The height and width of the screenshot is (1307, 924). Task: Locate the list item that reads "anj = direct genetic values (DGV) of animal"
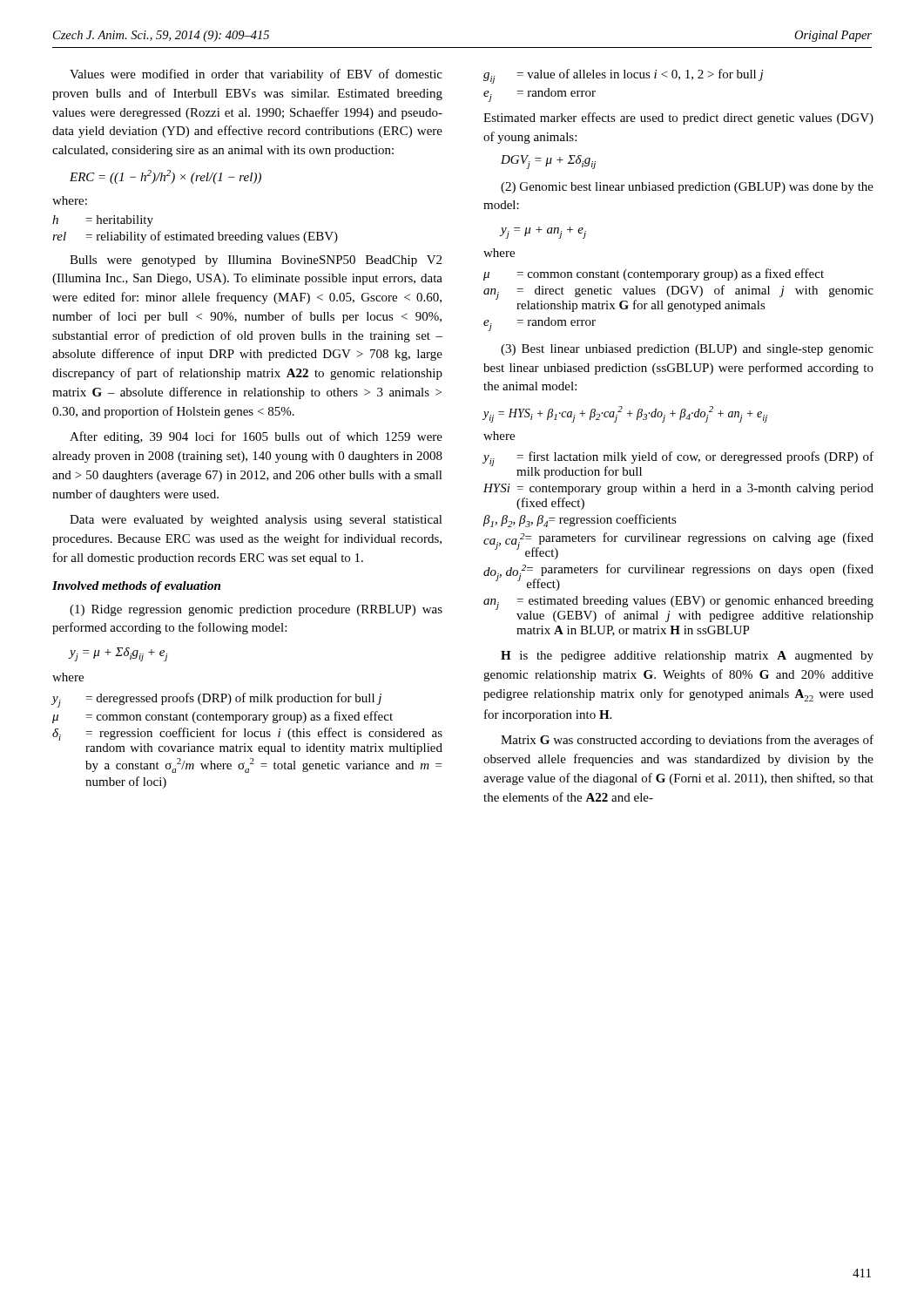(678, 298)
